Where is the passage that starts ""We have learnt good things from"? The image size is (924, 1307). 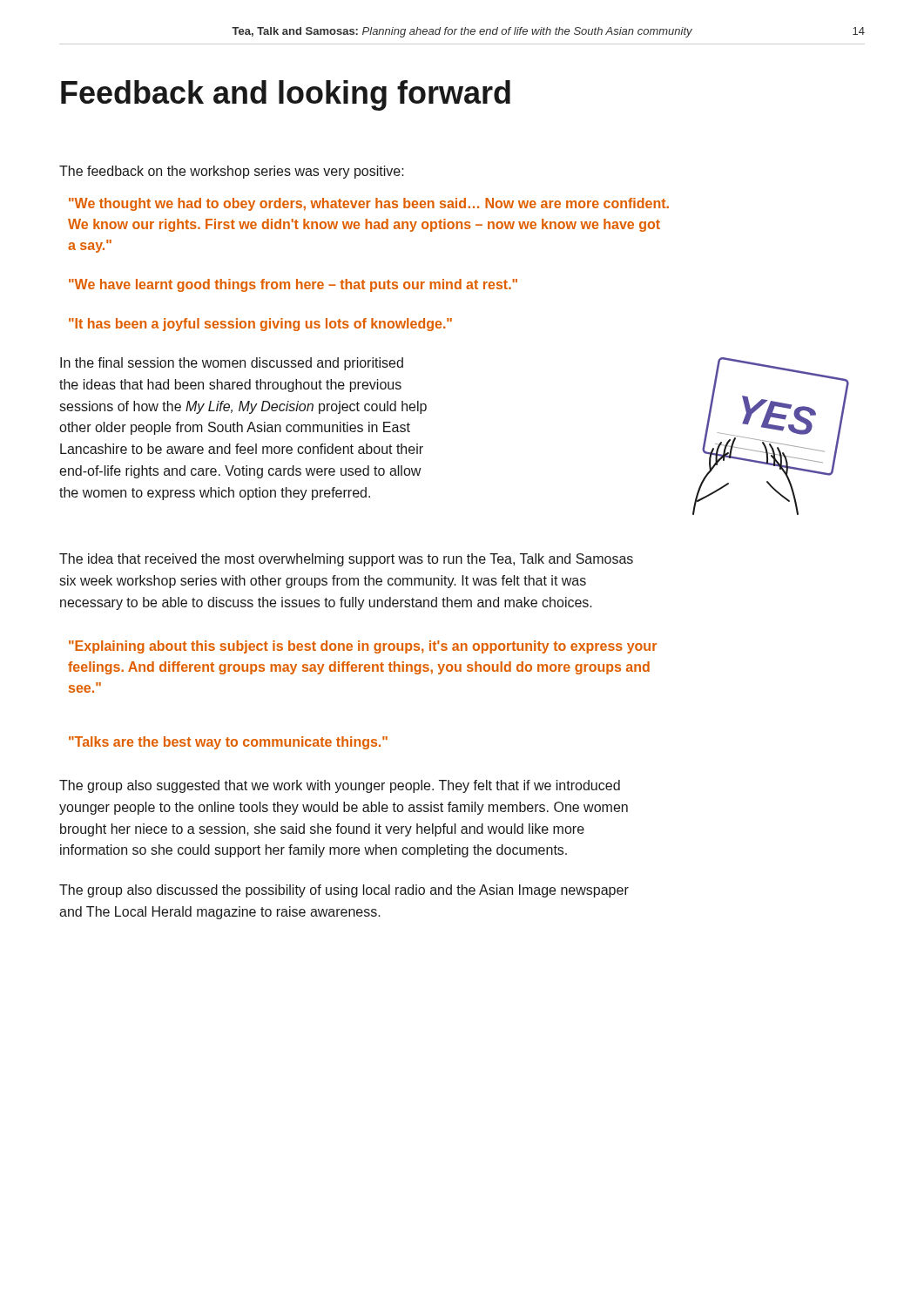click(x=462, y=285)
